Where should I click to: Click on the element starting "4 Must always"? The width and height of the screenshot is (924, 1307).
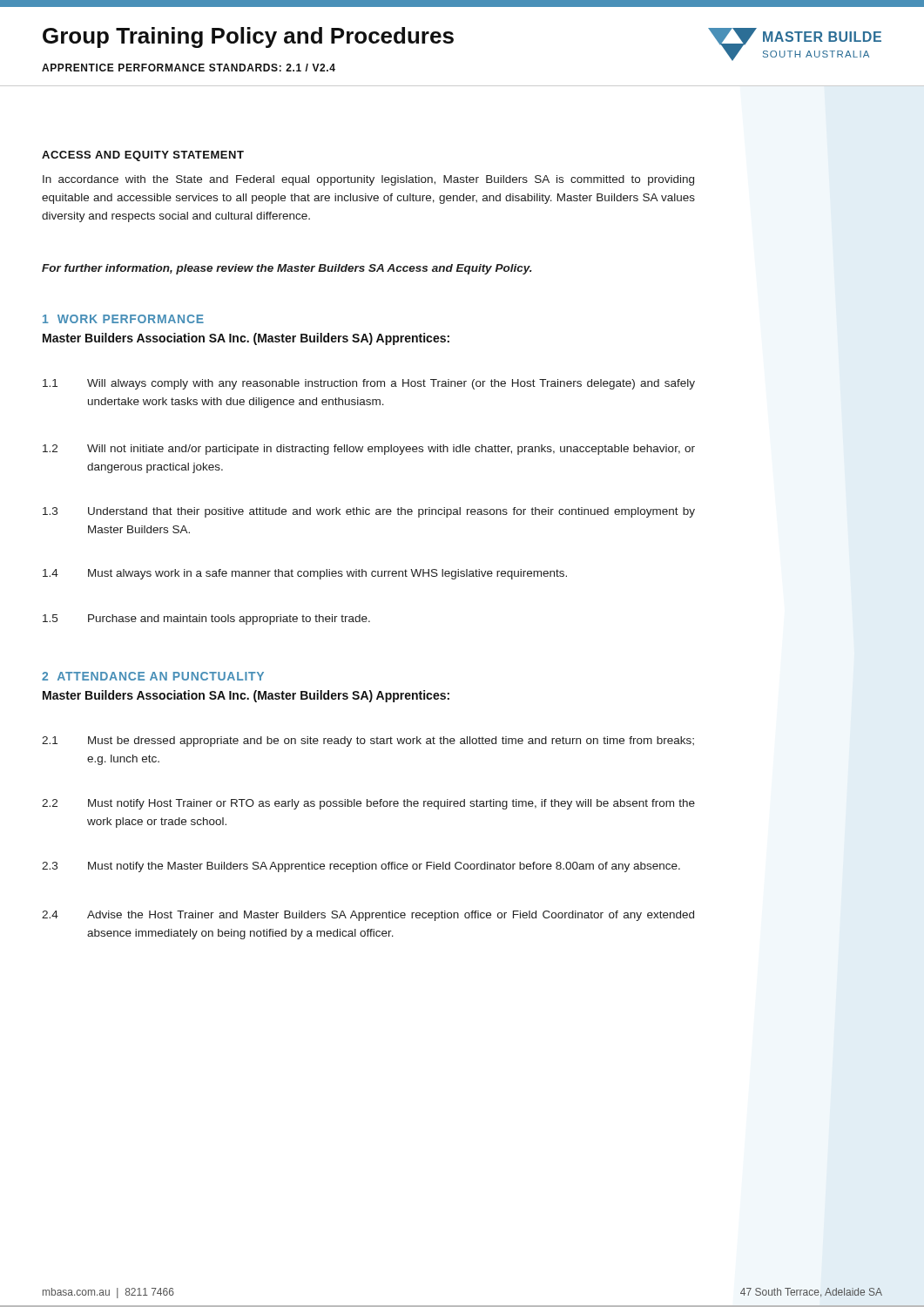click(368, 574)
